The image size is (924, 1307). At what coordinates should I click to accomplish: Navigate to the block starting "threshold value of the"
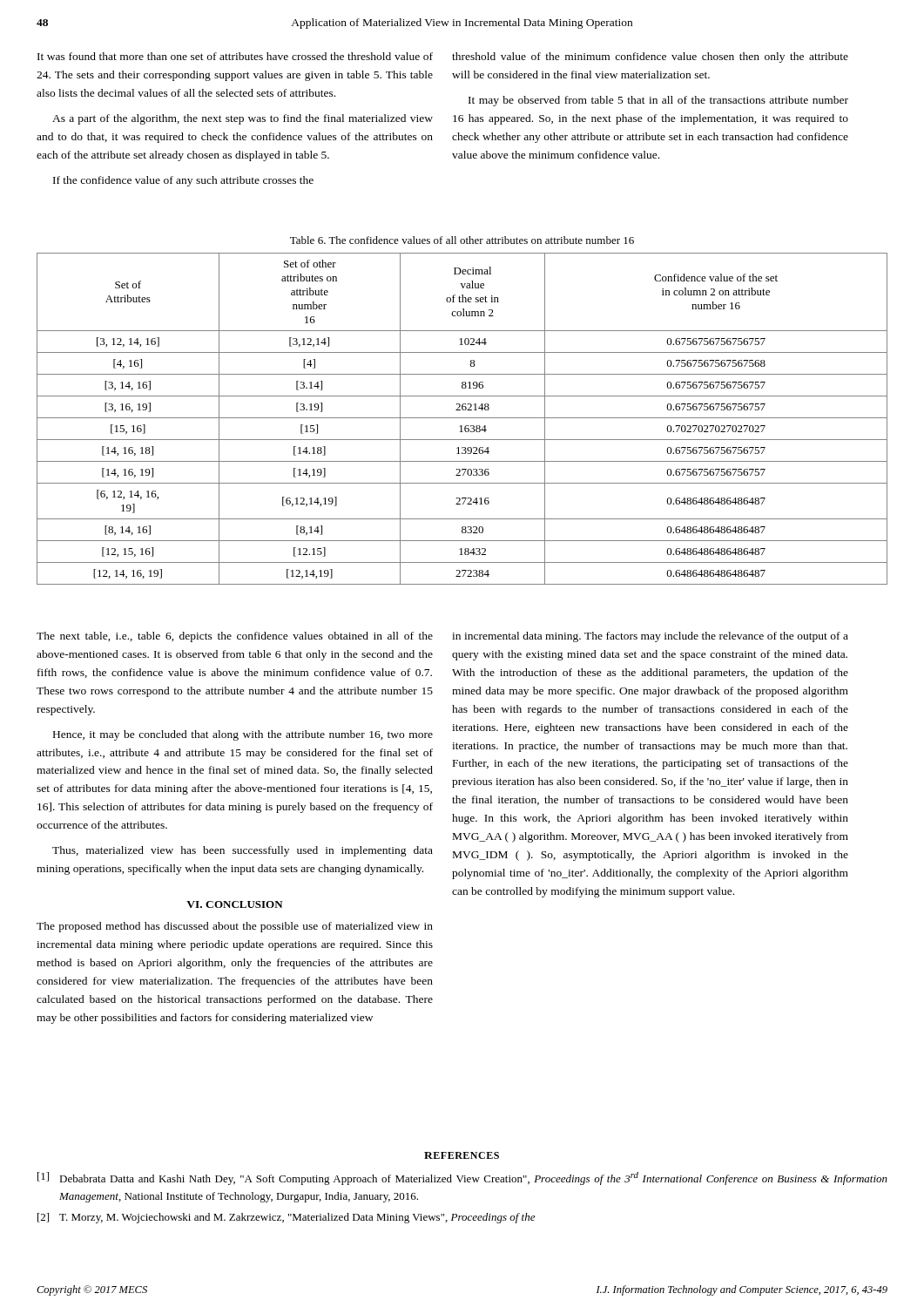click(x=650, y=106)
